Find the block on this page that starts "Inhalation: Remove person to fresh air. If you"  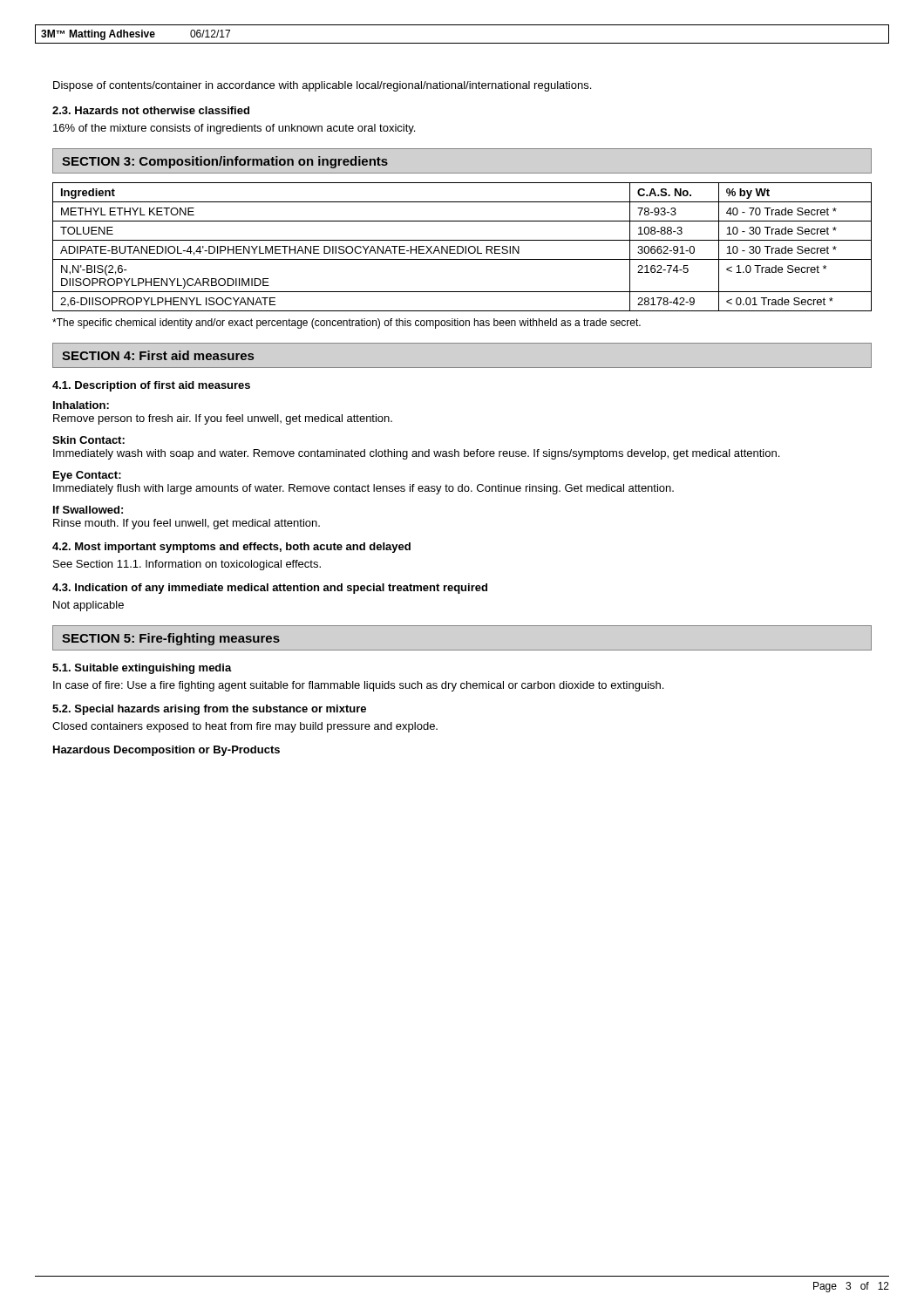223,412
